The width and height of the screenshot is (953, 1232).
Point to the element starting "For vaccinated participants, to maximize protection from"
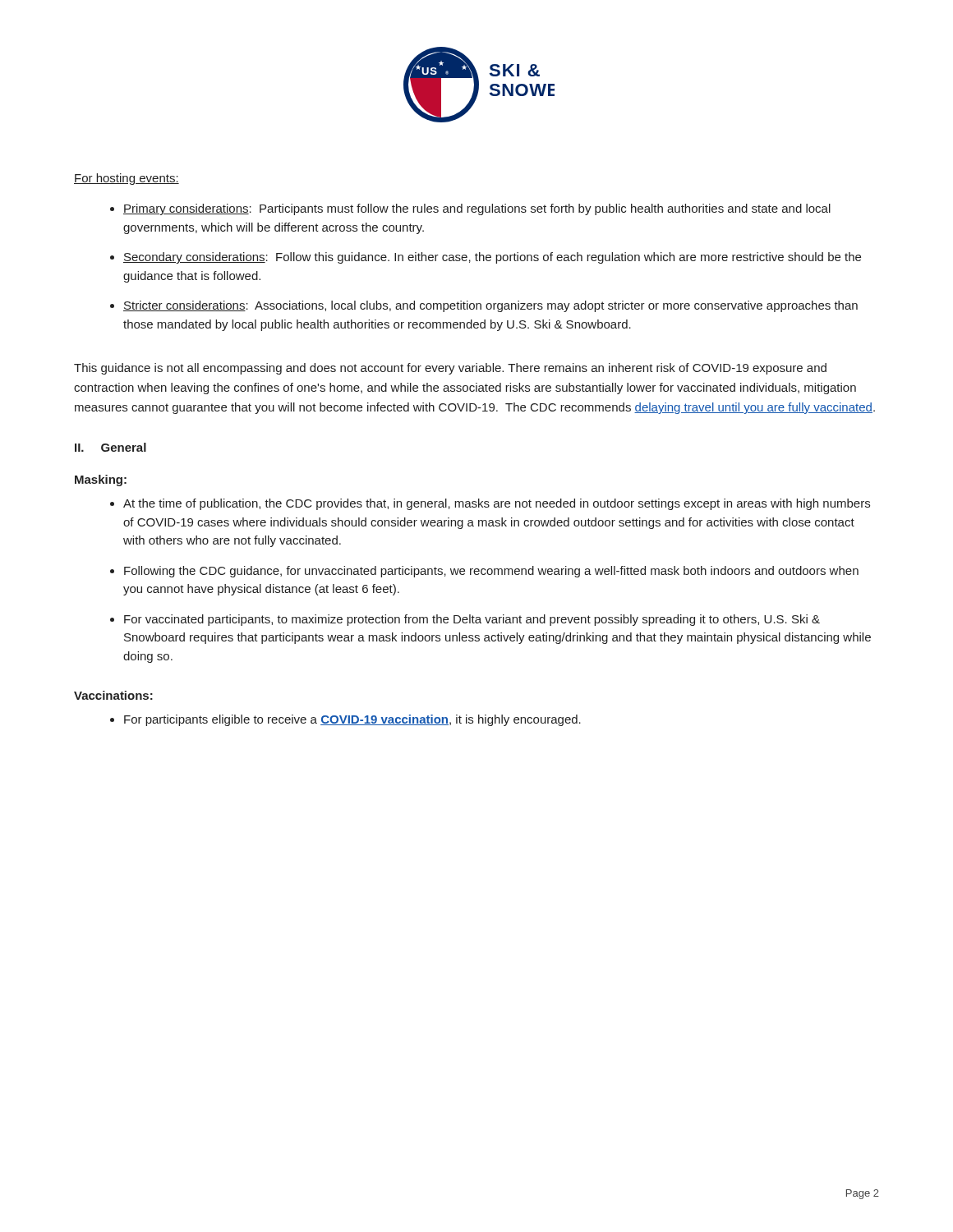coord(497,637)
